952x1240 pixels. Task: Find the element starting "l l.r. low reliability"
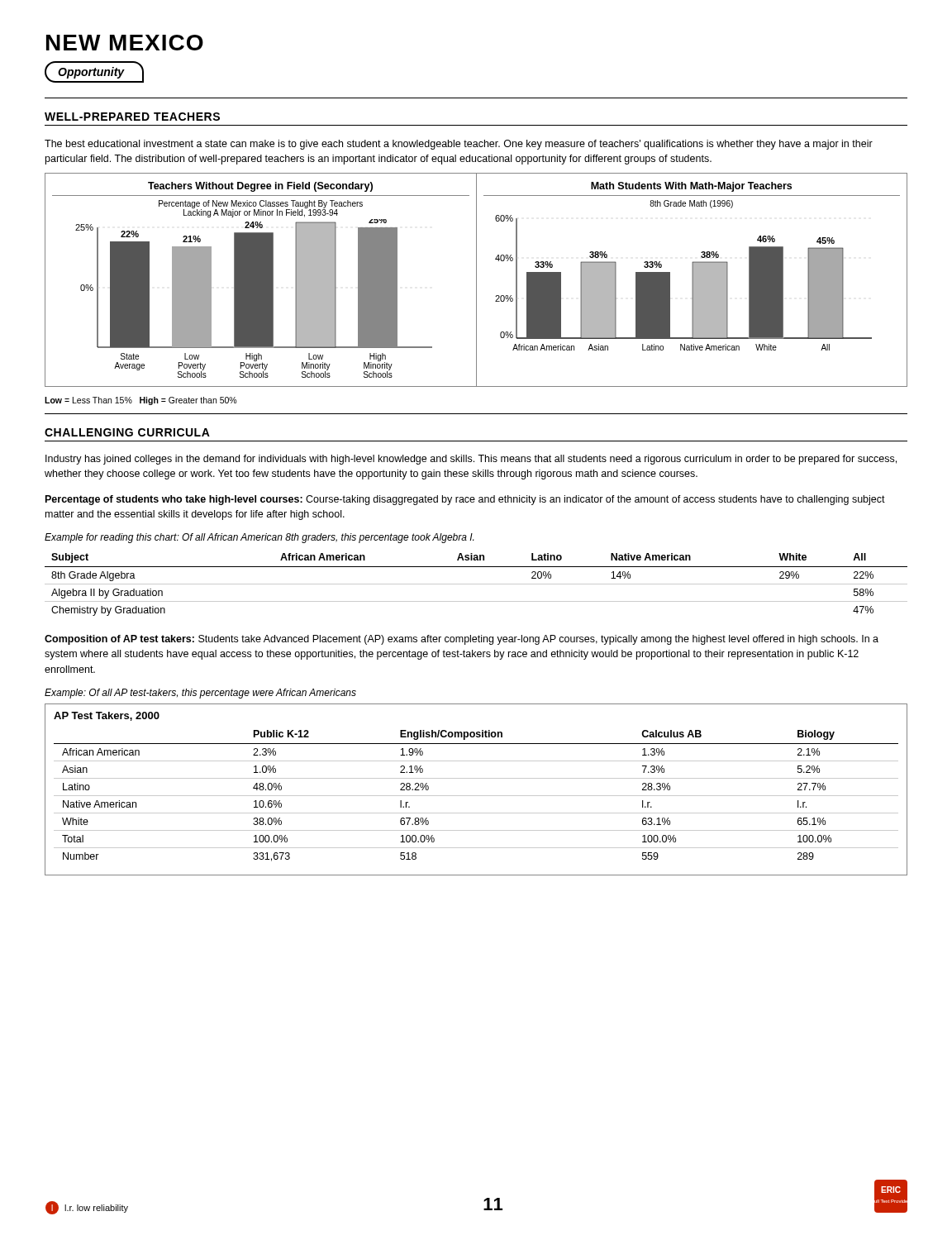(86, 1208)
